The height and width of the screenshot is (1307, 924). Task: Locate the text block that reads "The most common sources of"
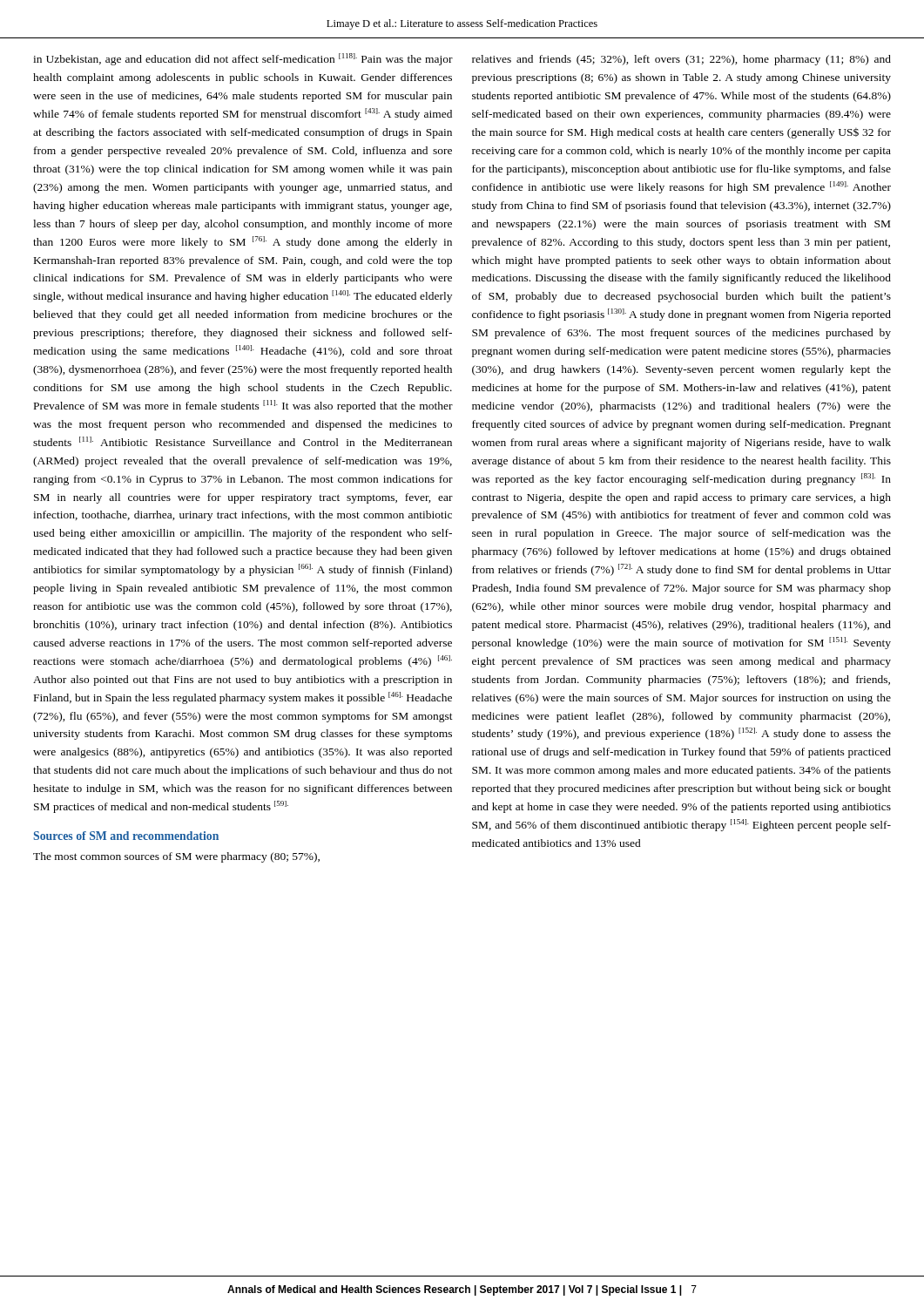click(x=243, y=857)
